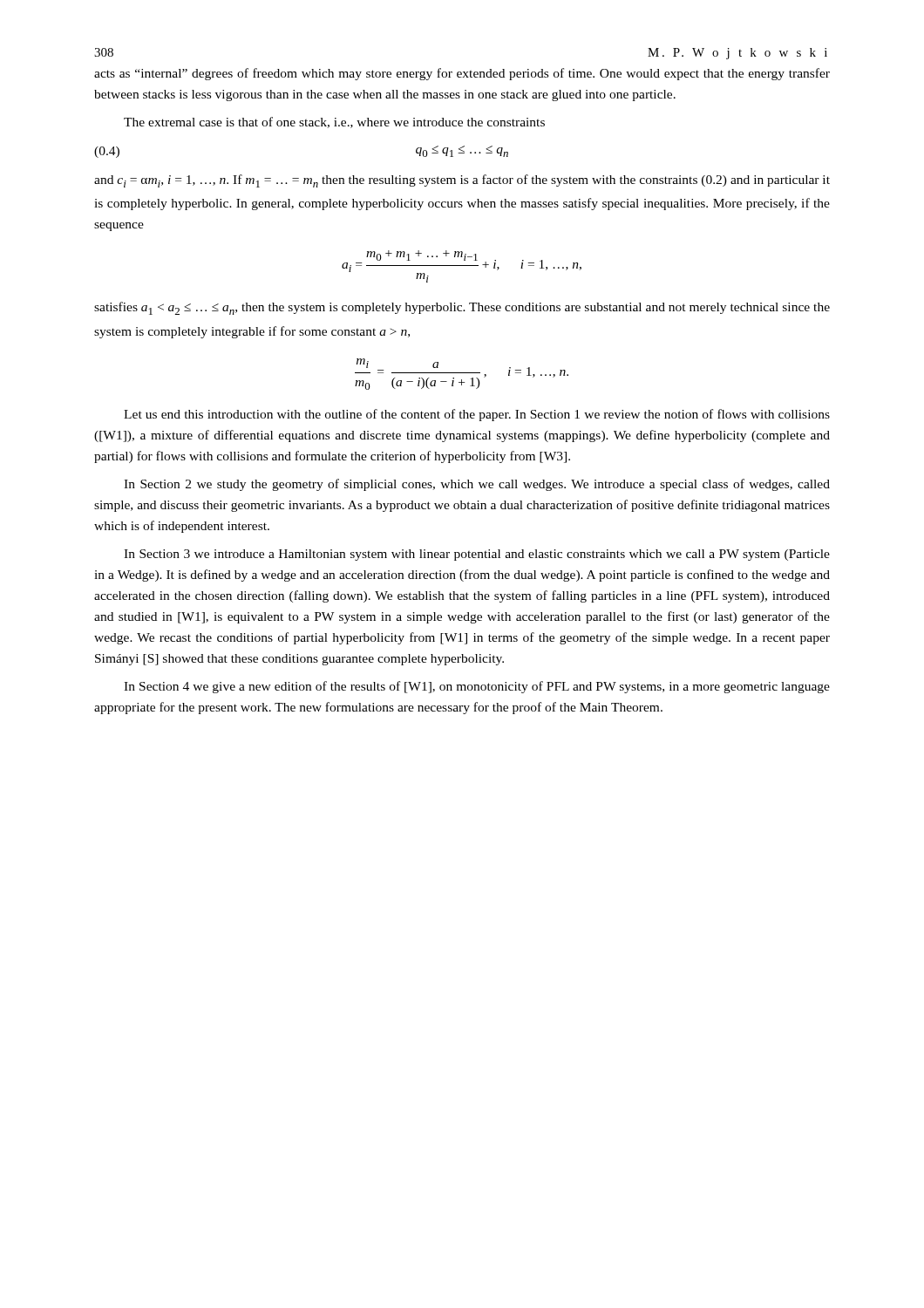The width and height of the screenshot is (924, 1308).
Task: Find the text block starting "The extremal case is that of one"
Action: point(462,122)
